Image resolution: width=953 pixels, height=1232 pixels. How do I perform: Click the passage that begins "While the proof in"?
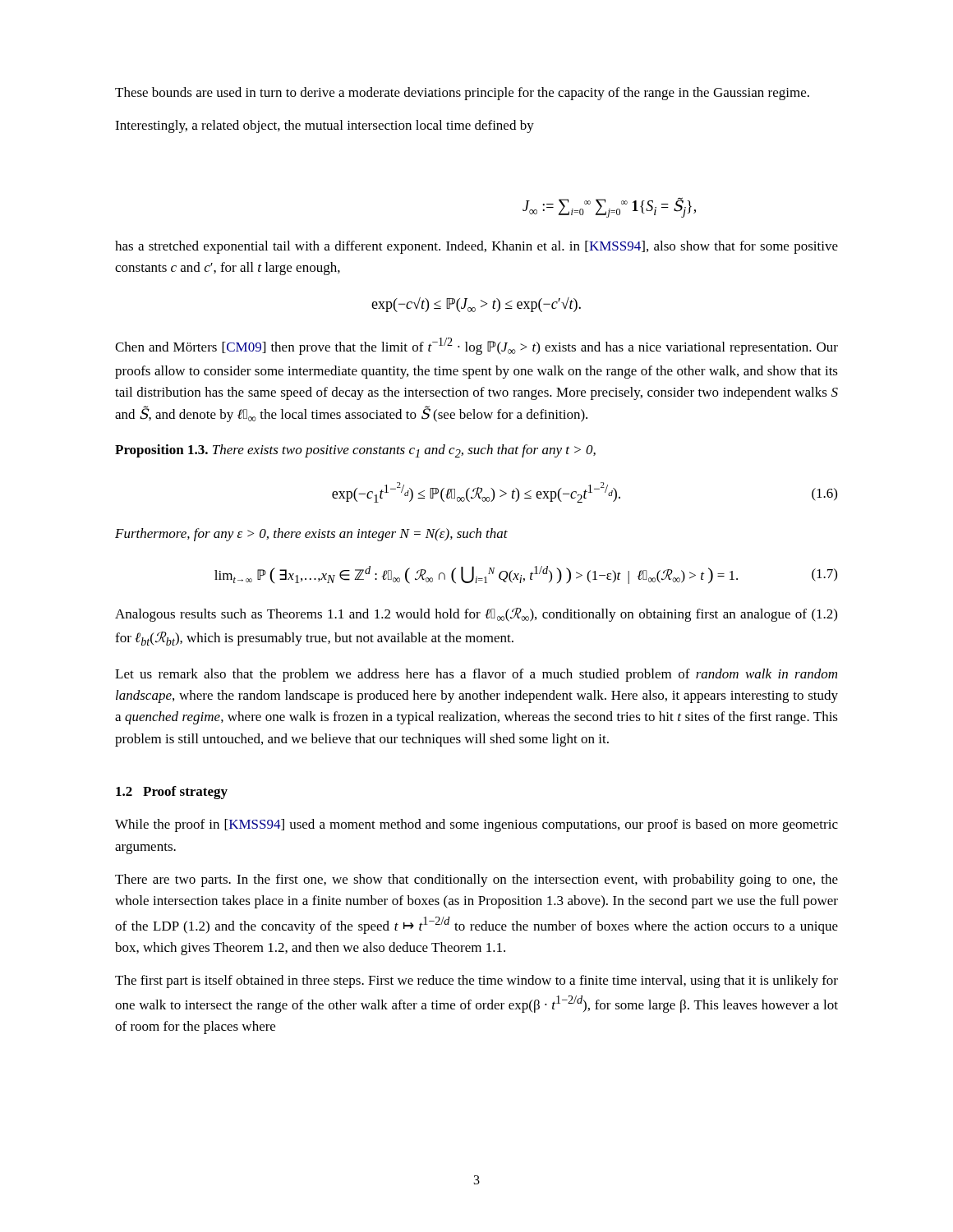coord(476,835)
